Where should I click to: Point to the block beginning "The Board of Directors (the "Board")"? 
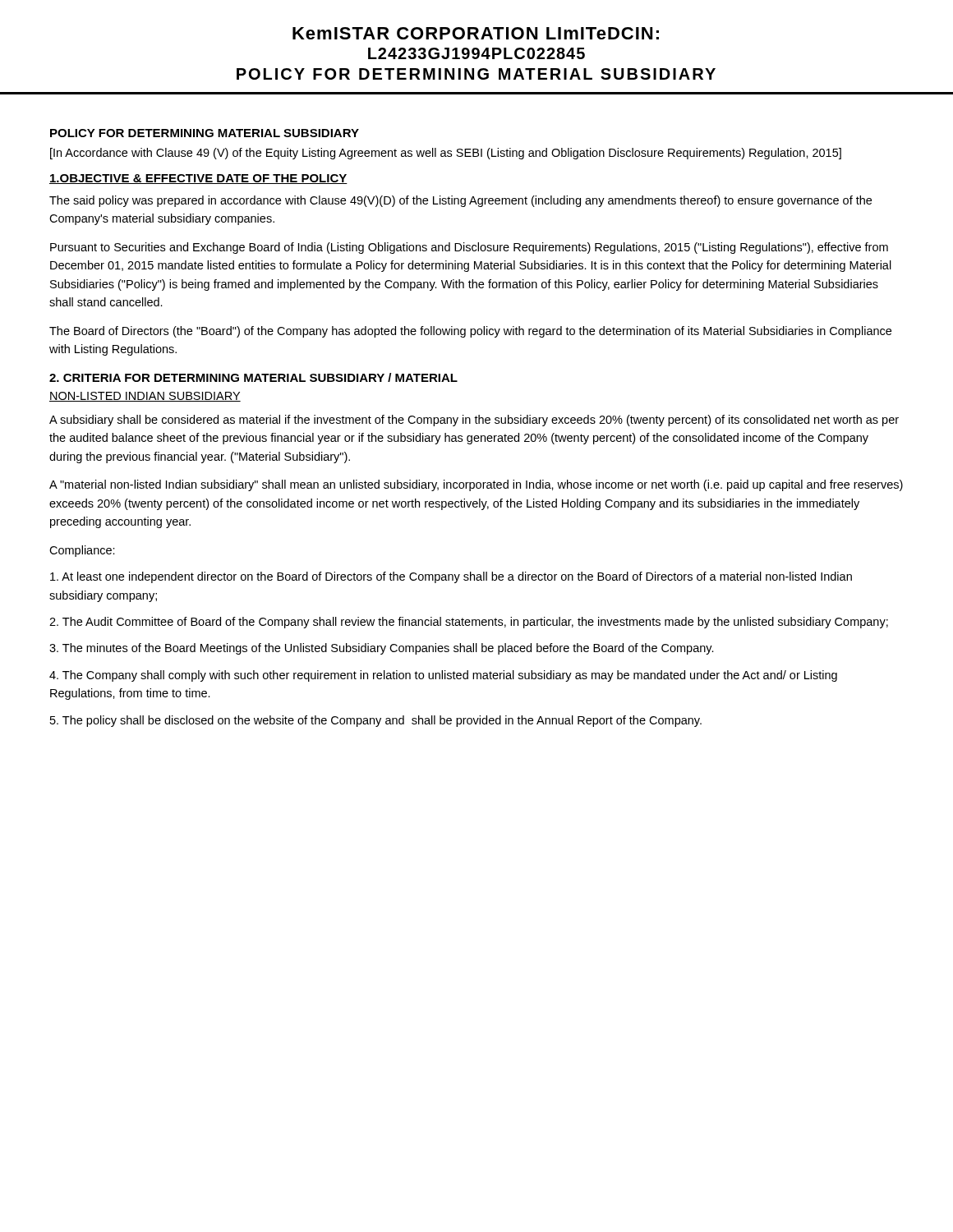click(471, 340)
